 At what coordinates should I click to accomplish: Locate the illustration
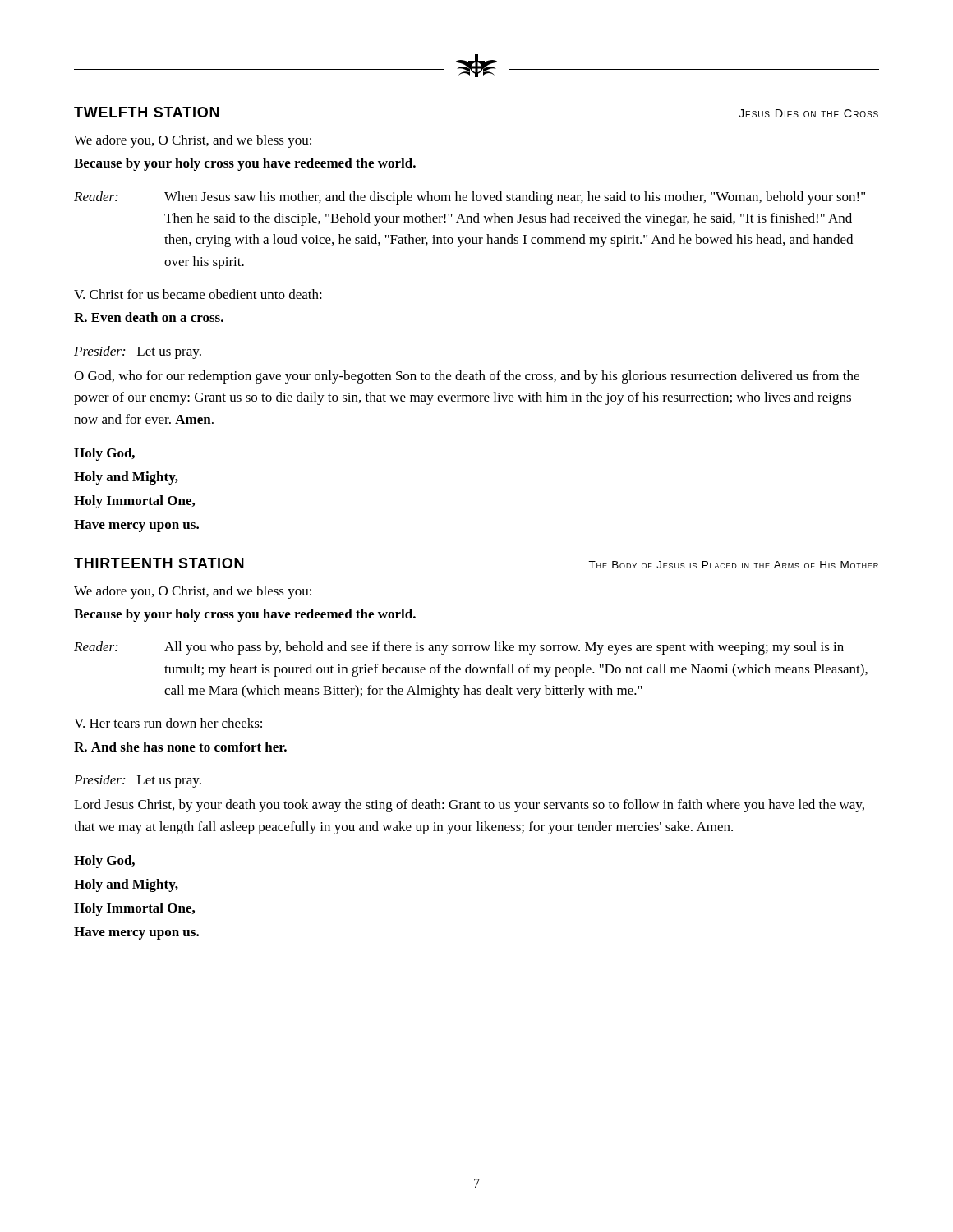476,69
